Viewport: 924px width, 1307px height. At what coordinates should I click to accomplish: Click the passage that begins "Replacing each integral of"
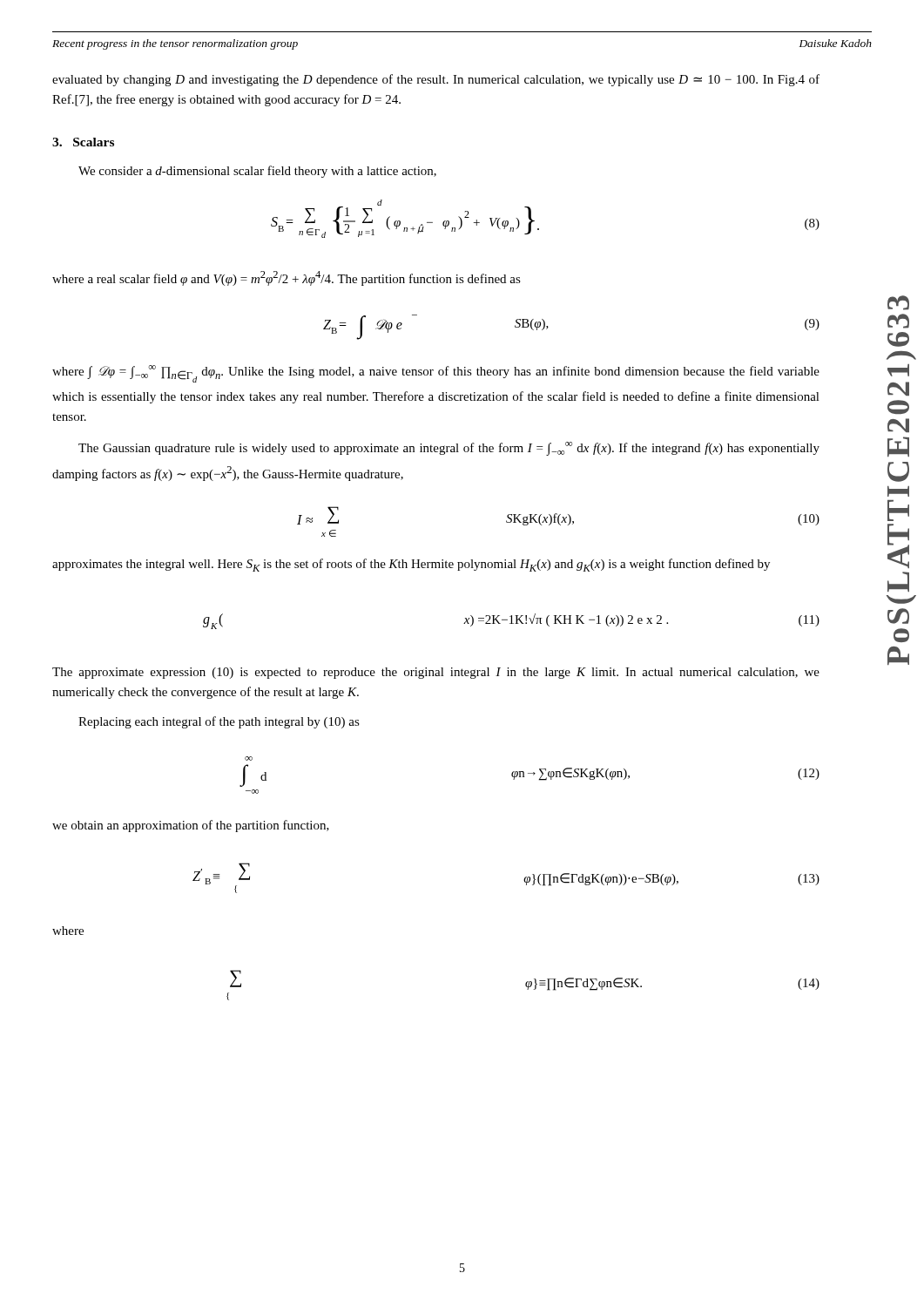(219, 721)
